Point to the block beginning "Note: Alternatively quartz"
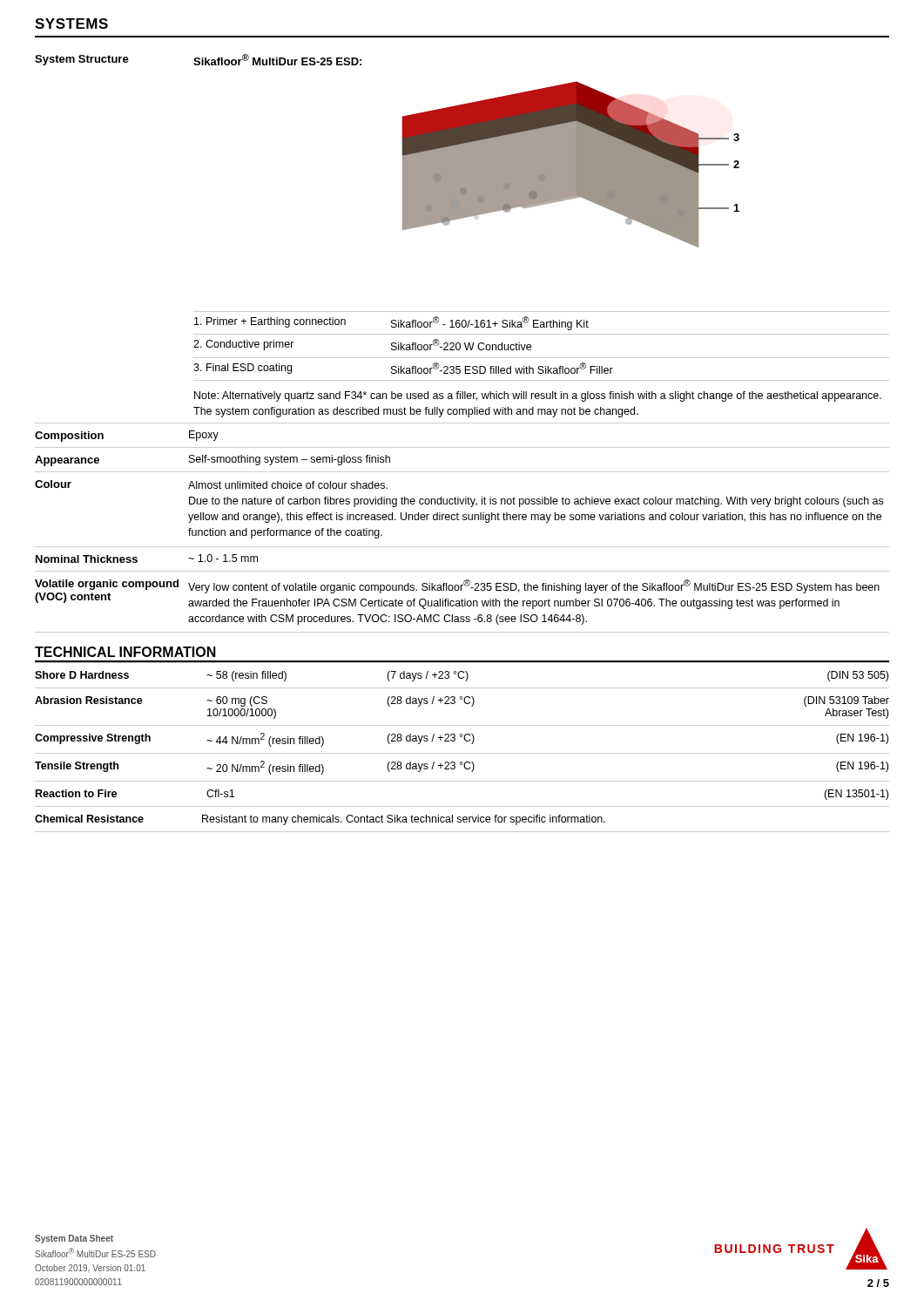Viewport: 924px width, 1307px height. [538, 403]
